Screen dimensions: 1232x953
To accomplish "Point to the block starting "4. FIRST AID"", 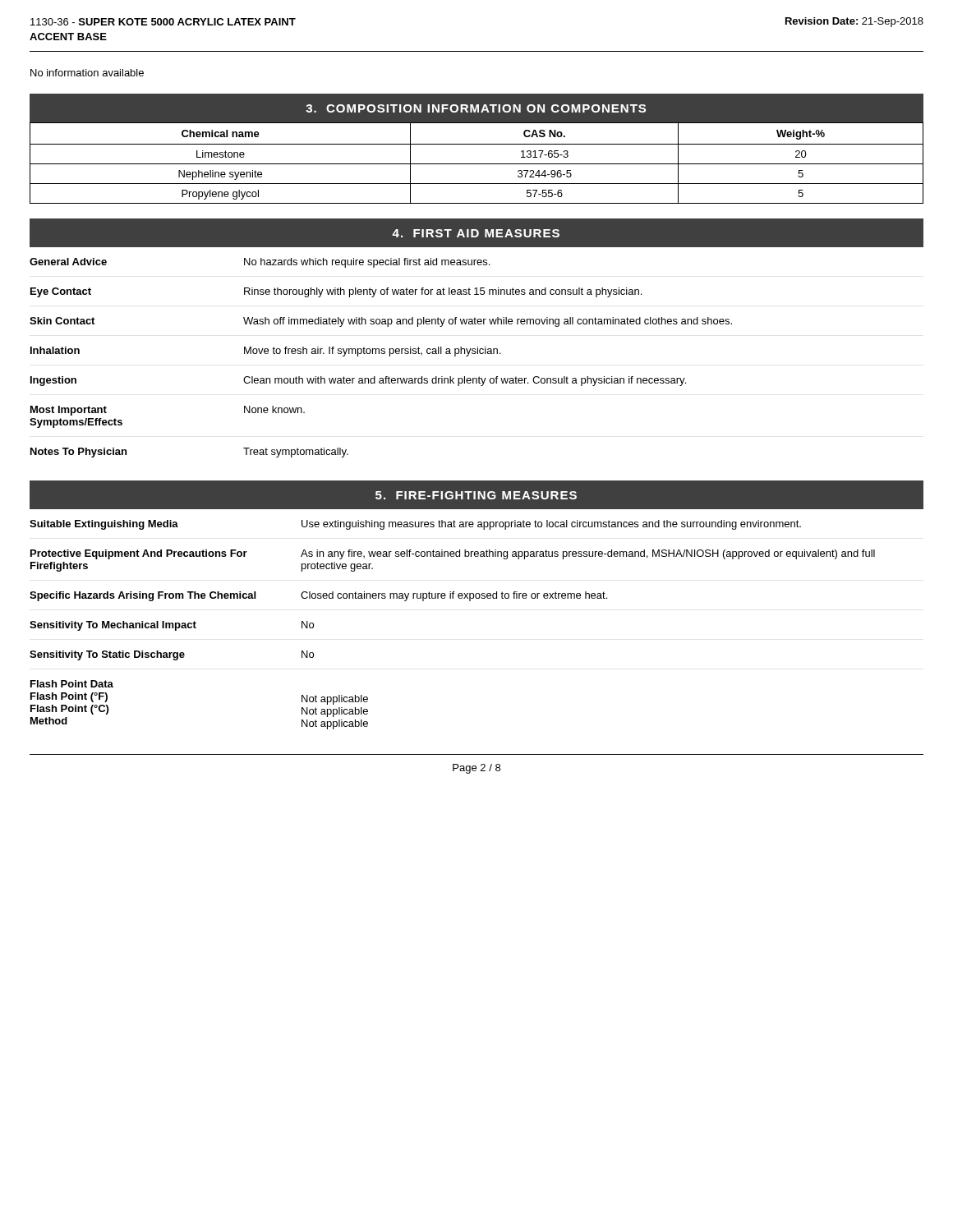I will [476, 233].
